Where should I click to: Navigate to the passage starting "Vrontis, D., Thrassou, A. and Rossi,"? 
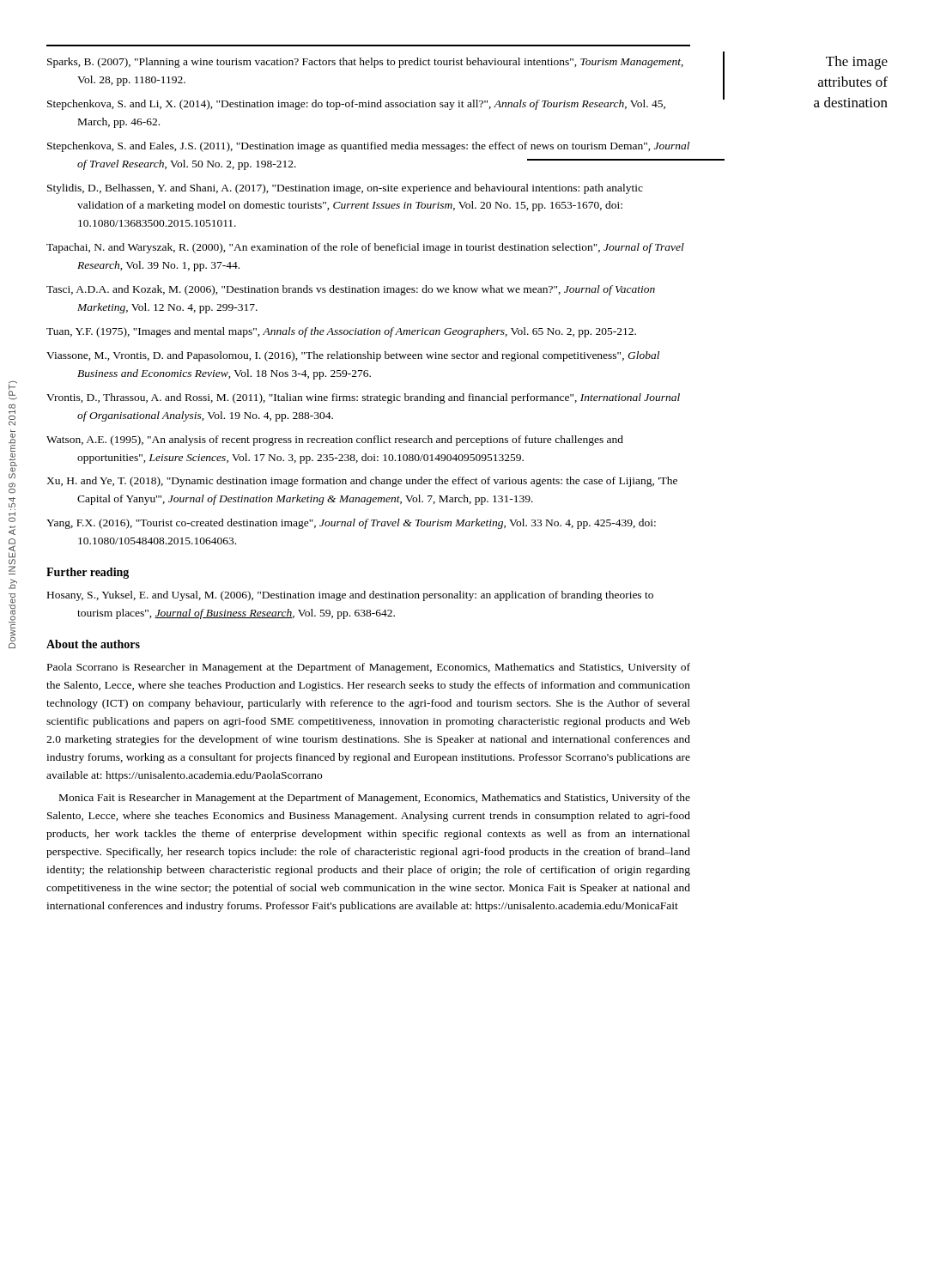click(363, 406)
